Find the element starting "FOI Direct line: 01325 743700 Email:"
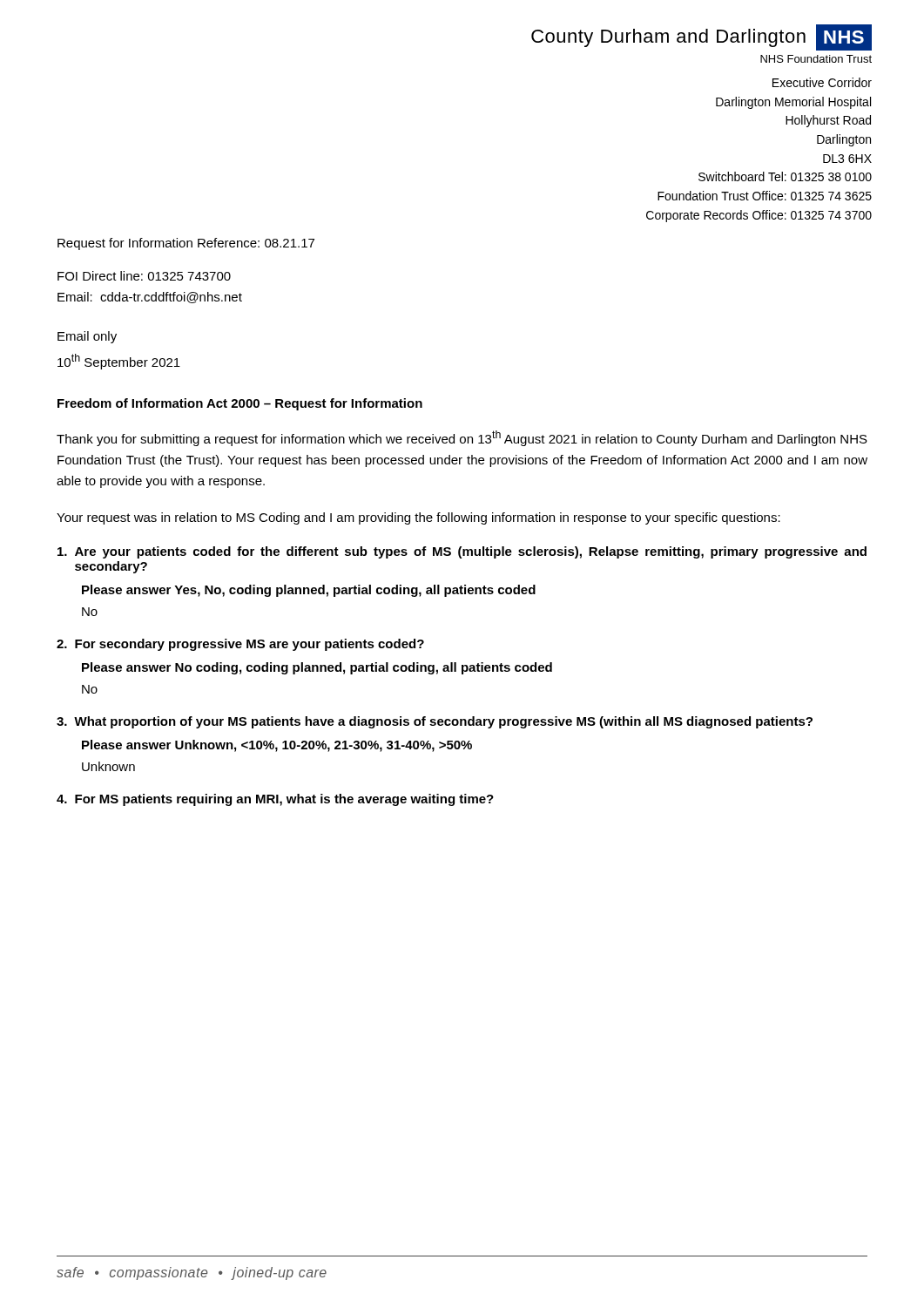 (149, 286)
